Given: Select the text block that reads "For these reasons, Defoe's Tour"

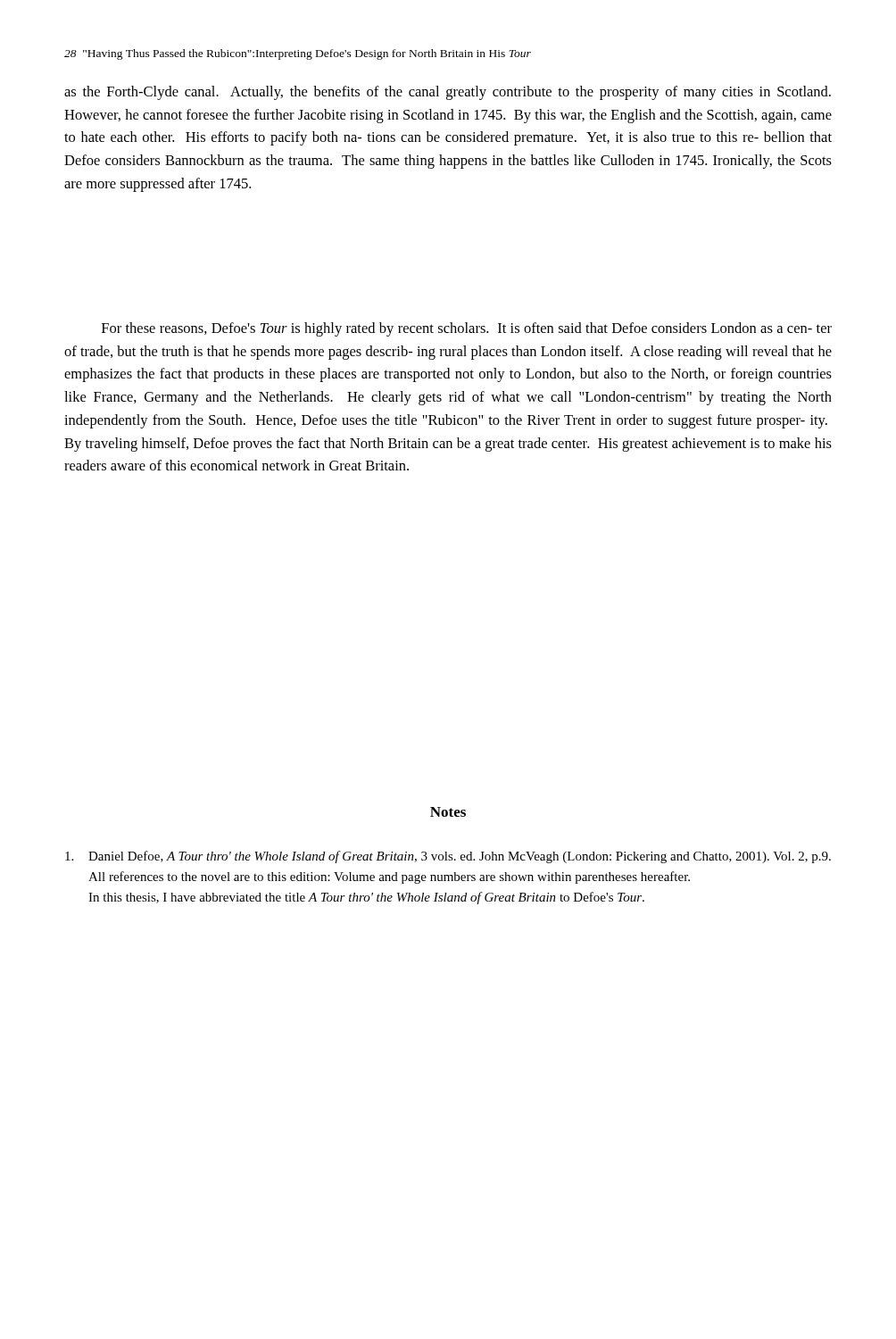Looking at the screenshot, I should [448, 397].
